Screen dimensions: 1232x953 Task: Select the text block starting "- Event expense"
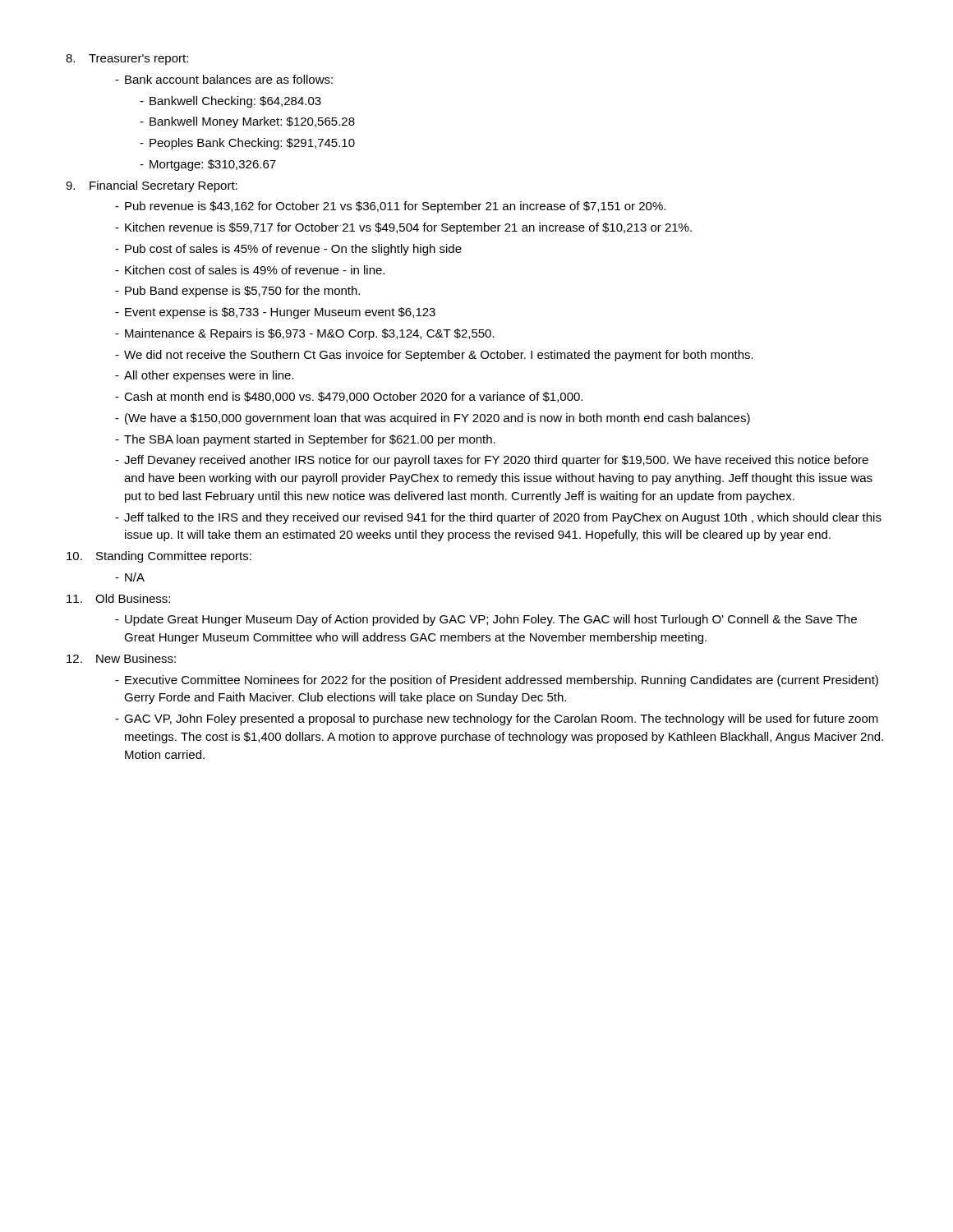point(275,313)
